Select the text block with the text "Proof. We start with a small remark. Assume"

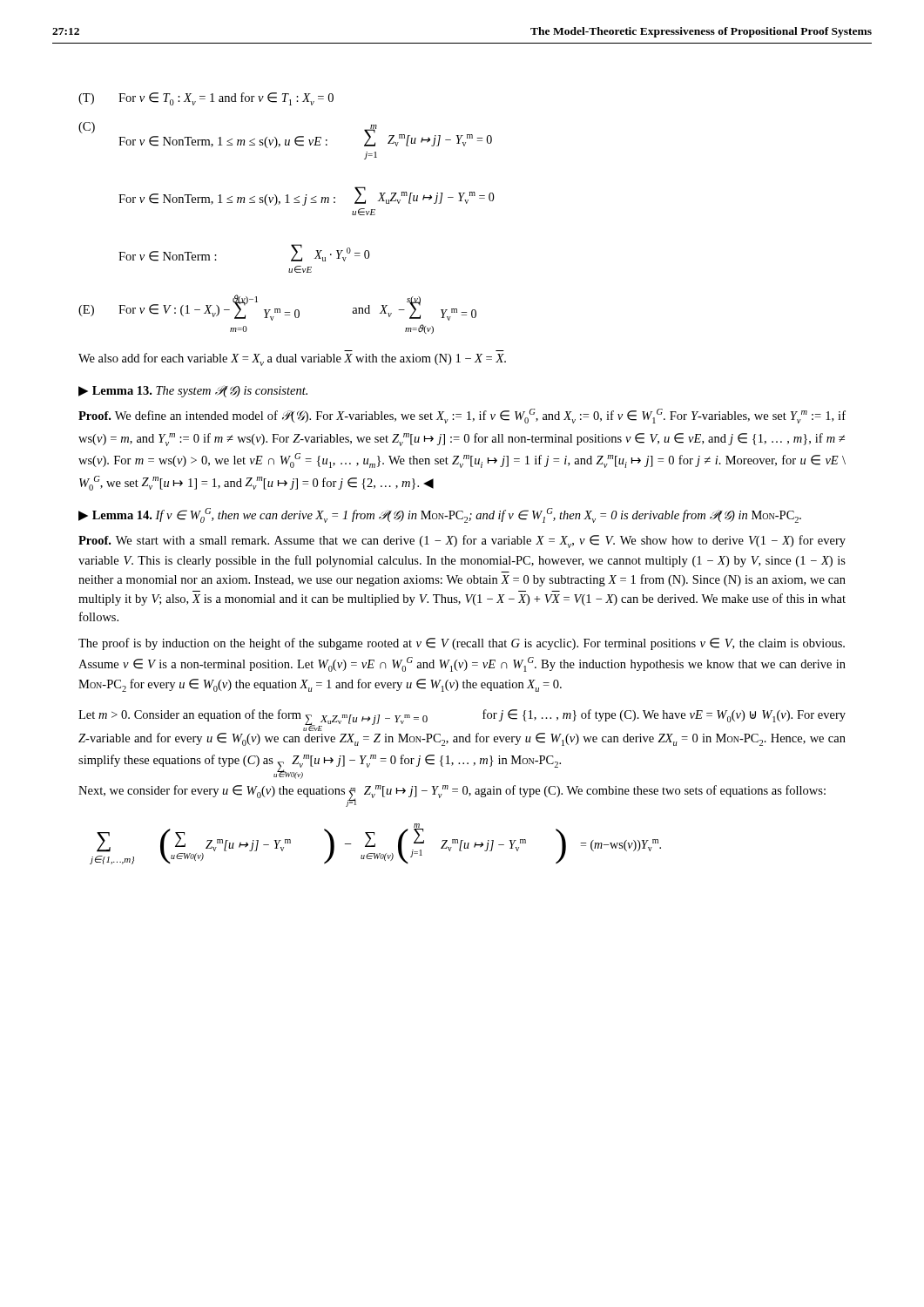pyautogui.click(x=462, y=579)
